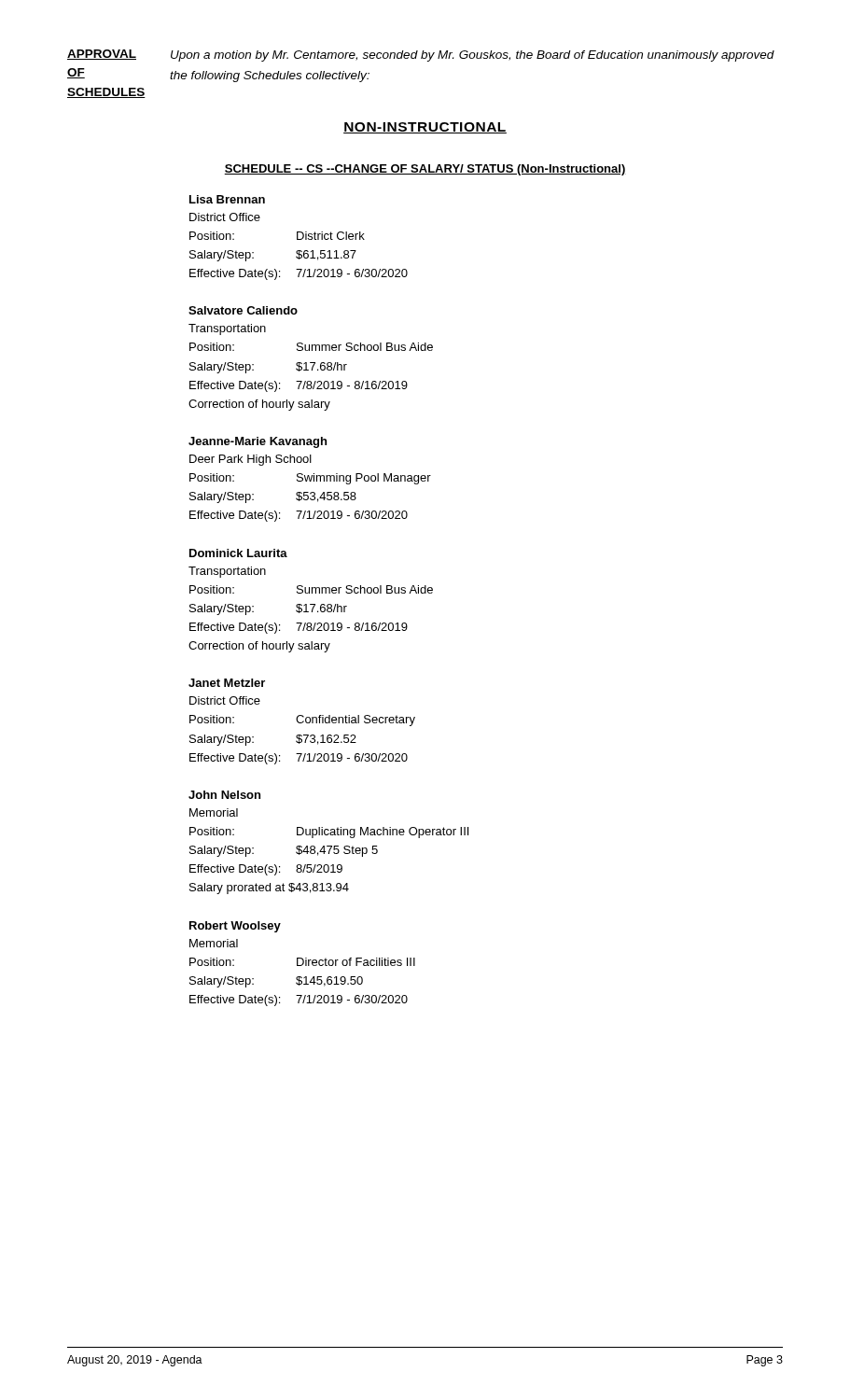Select the passage starting "Dominick Laurita Transportation Position:"
Screen dimensions: 1400x850
click(x=238, y=553)
